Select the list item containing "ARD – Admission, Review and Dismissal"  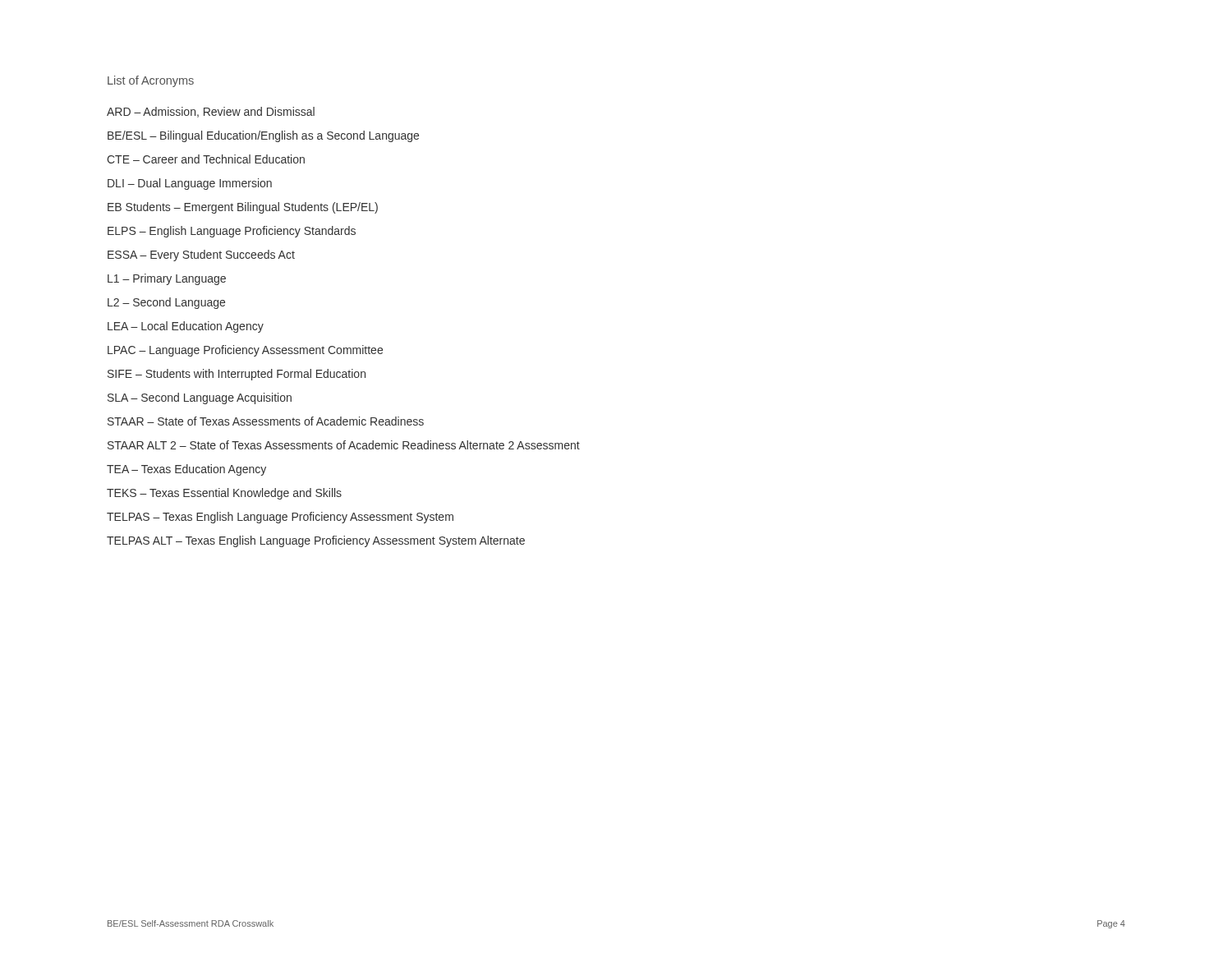click(x=211, y=112)
